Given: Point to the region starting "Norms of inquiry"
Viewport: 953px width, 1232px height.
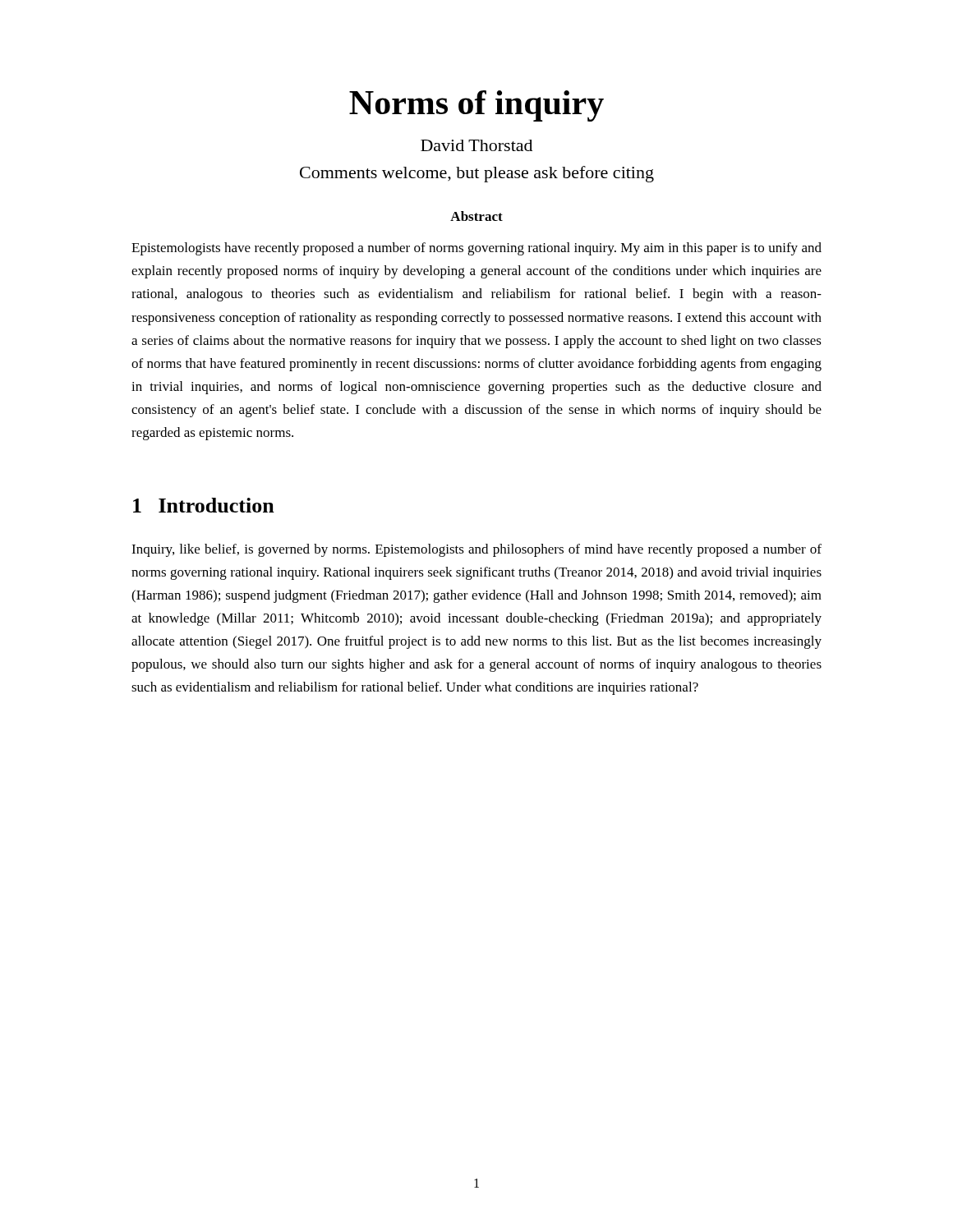Looking at the screenshot, I should tap(476, 103).
